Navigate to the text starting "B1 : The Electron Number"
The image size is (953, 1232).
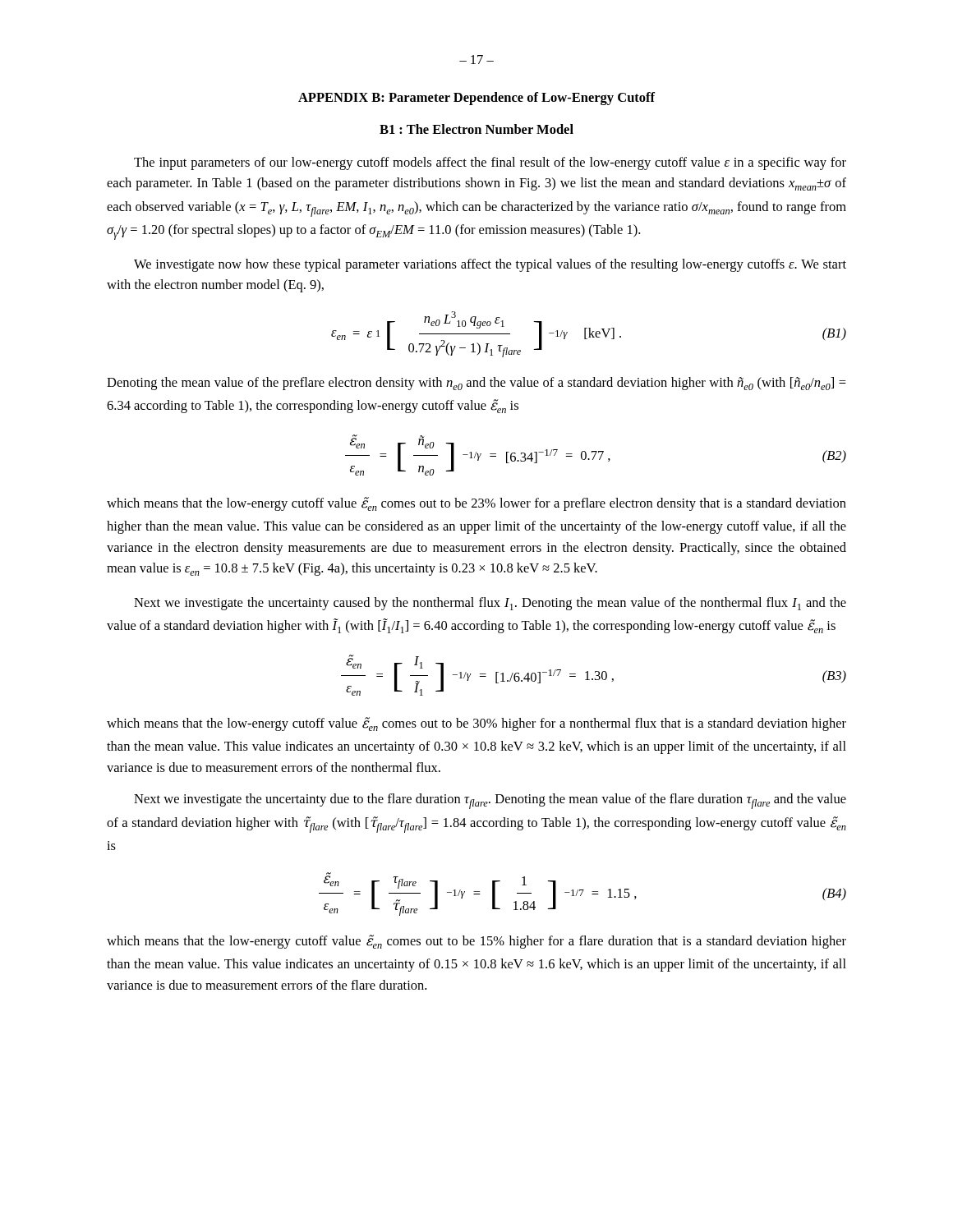coord(476,129)
